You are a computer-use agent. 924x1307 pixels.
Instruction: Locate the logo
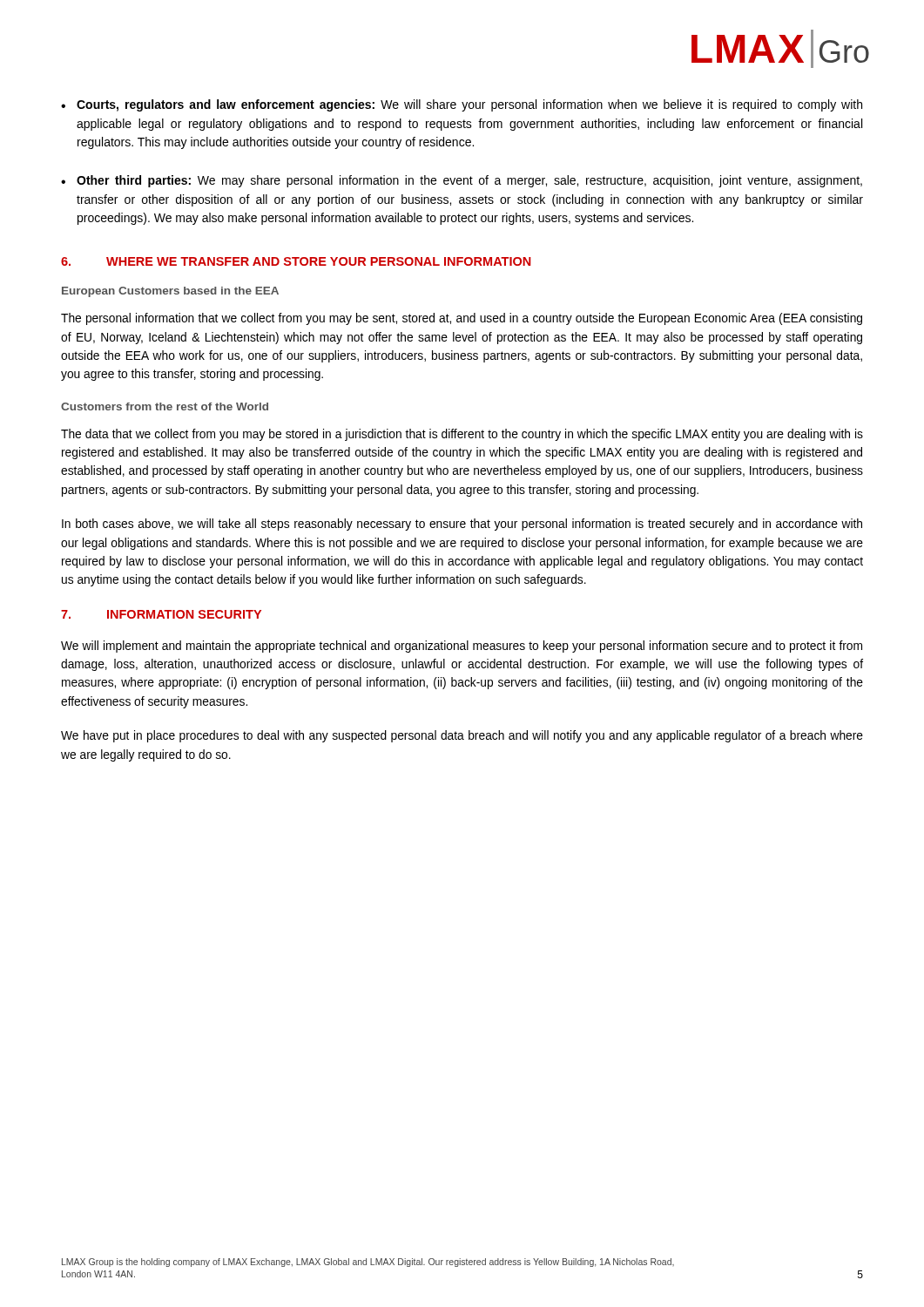780,51
